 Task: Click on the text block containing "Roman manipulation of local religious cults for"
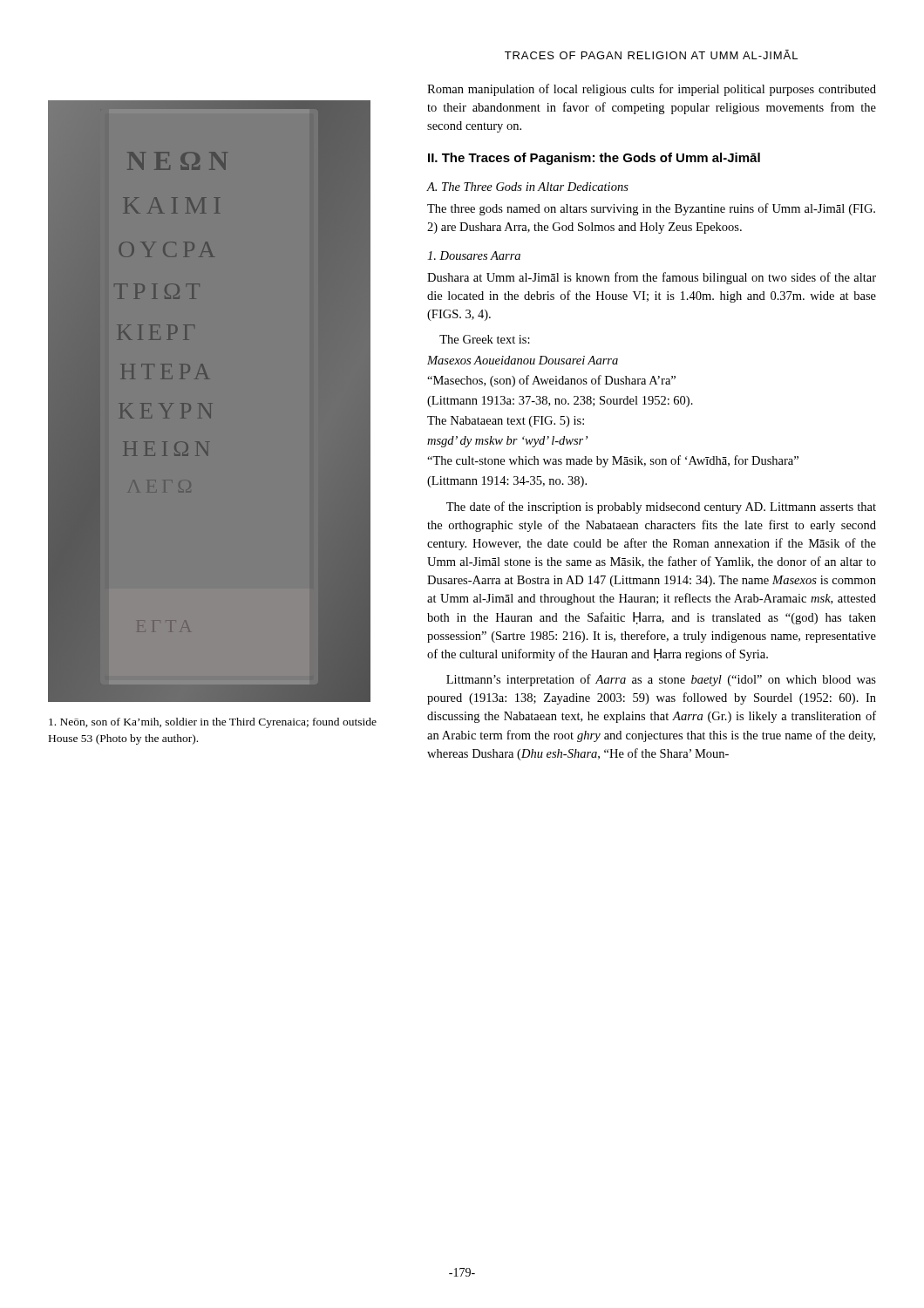coord(652,107)
